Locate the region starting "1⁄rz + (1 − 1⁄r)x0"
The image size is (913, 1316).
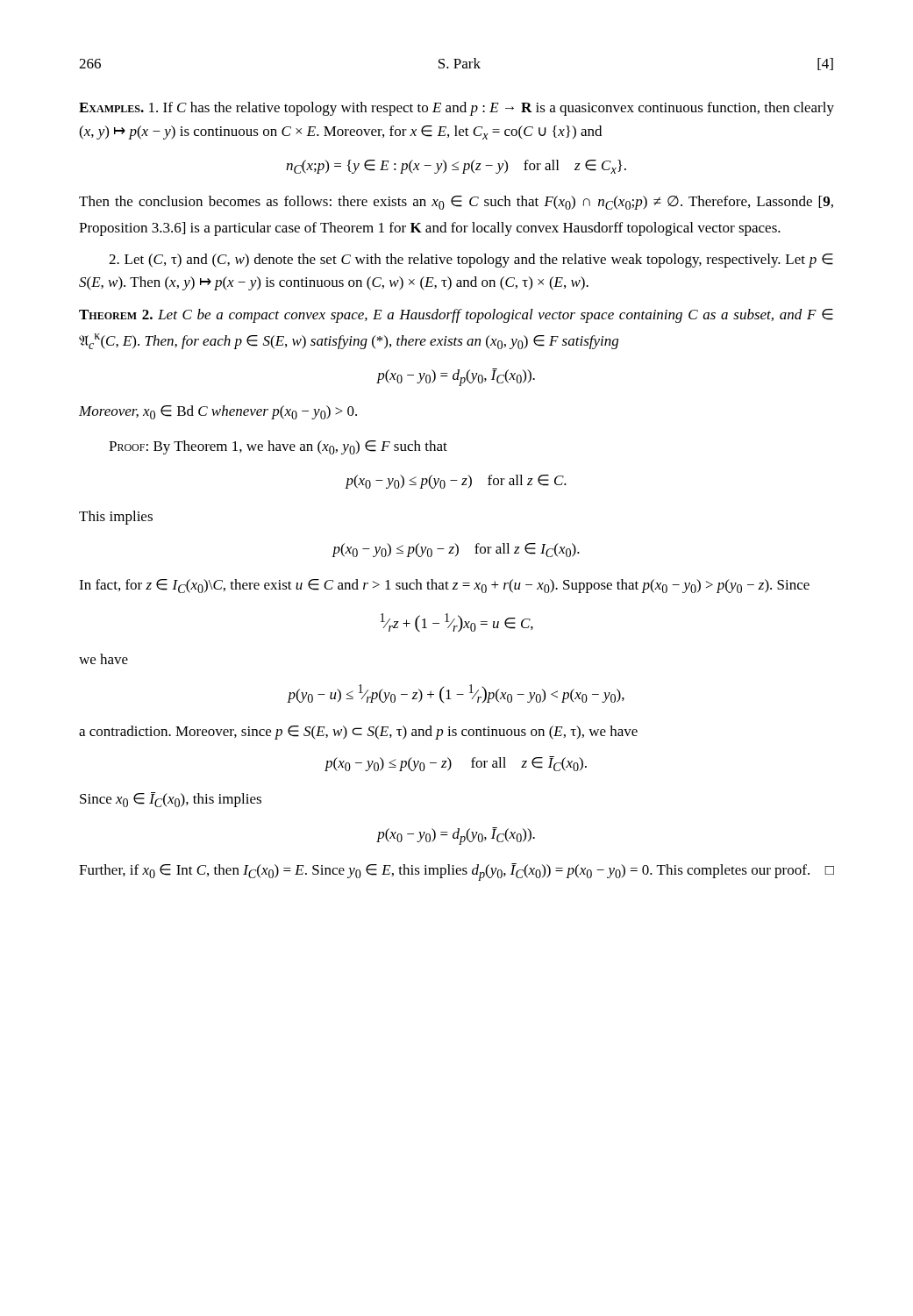[456, 622]
